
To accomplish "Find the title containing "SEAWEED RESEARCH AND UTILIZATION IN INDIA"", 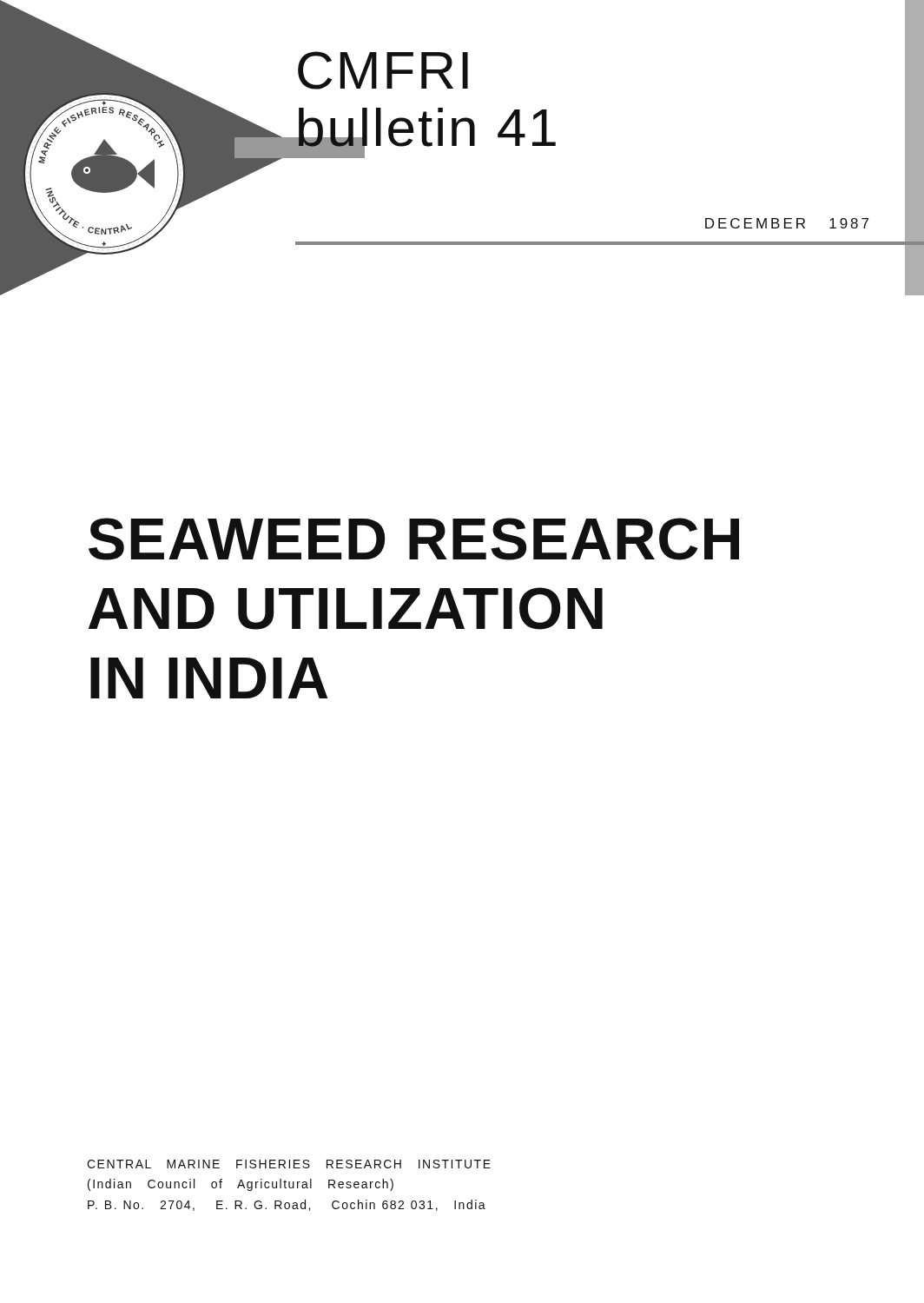I will click(479, 608).
